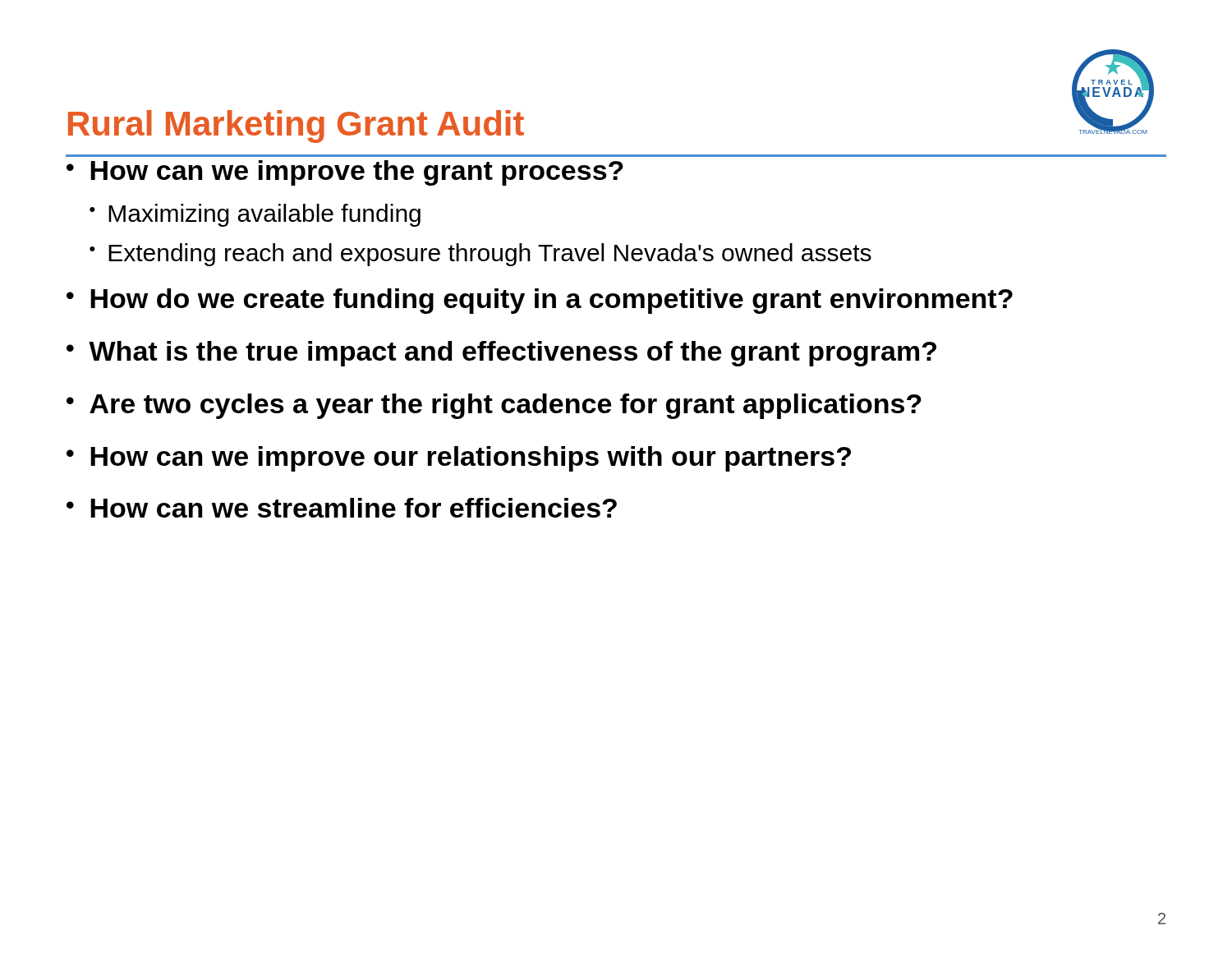1232x953 pixels.
Task: Find the list item with the text "• How do we create funding equity"
Action: (x=540, y=299)
